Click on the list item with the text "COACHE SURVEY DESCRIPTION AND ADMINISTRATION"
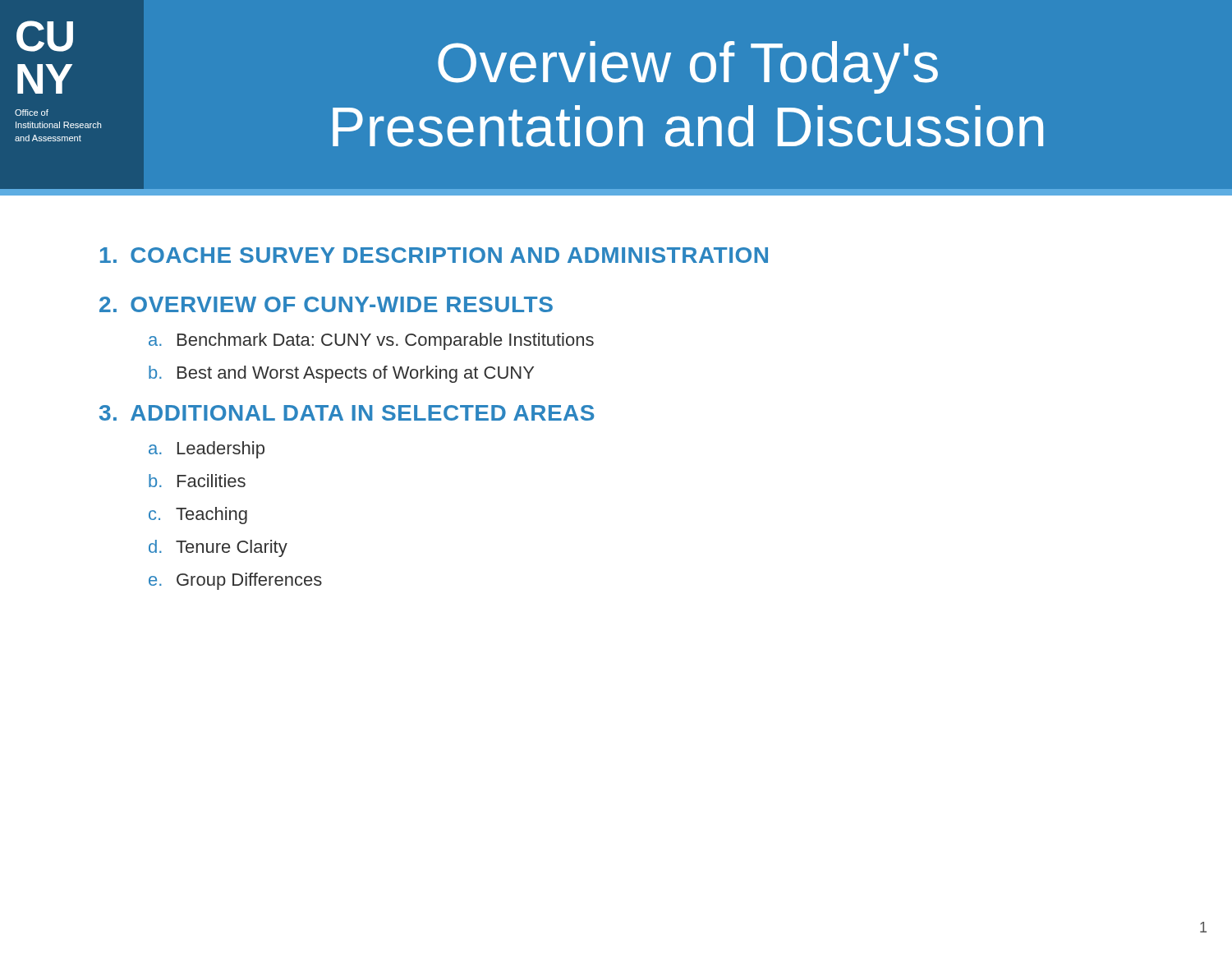Viewport: 1232px width, 953px height. coord(434,255)
